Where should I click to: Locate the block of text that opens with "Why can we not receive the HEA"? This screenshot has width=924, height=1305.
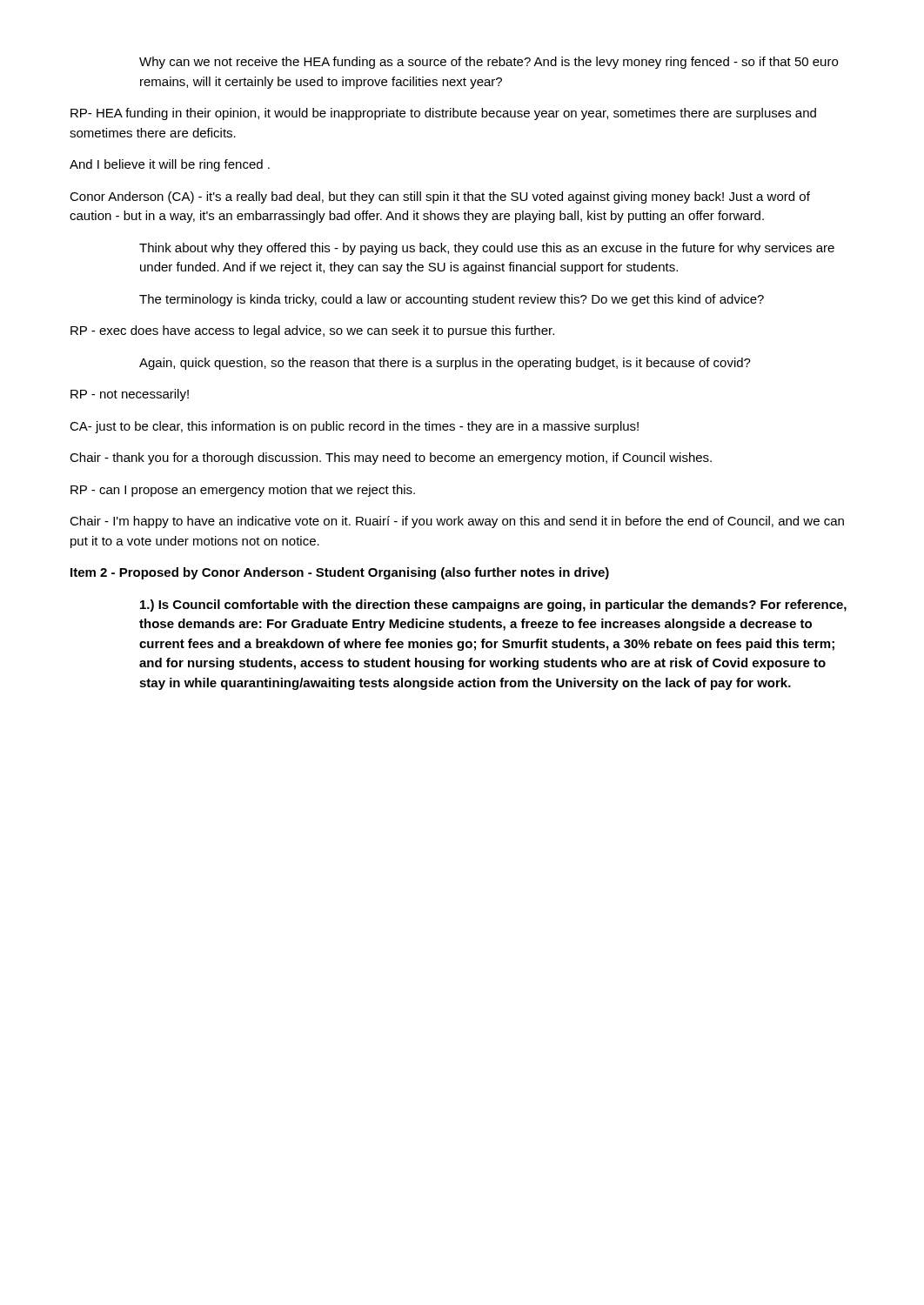[489, 71]
